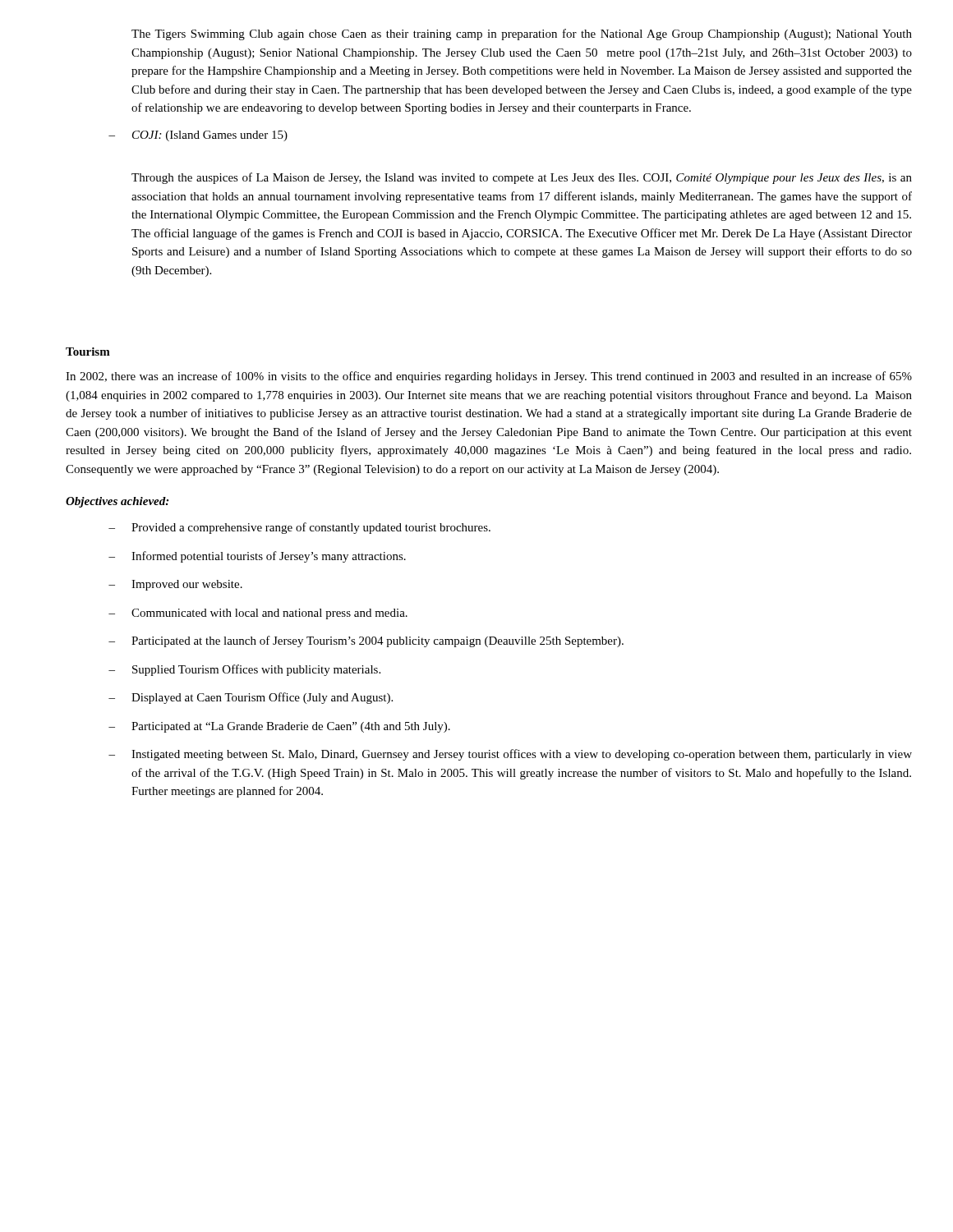Find "– Improved our website." on this page
The width and height of the screenshot is (953, 1232).
click(175, 585)
